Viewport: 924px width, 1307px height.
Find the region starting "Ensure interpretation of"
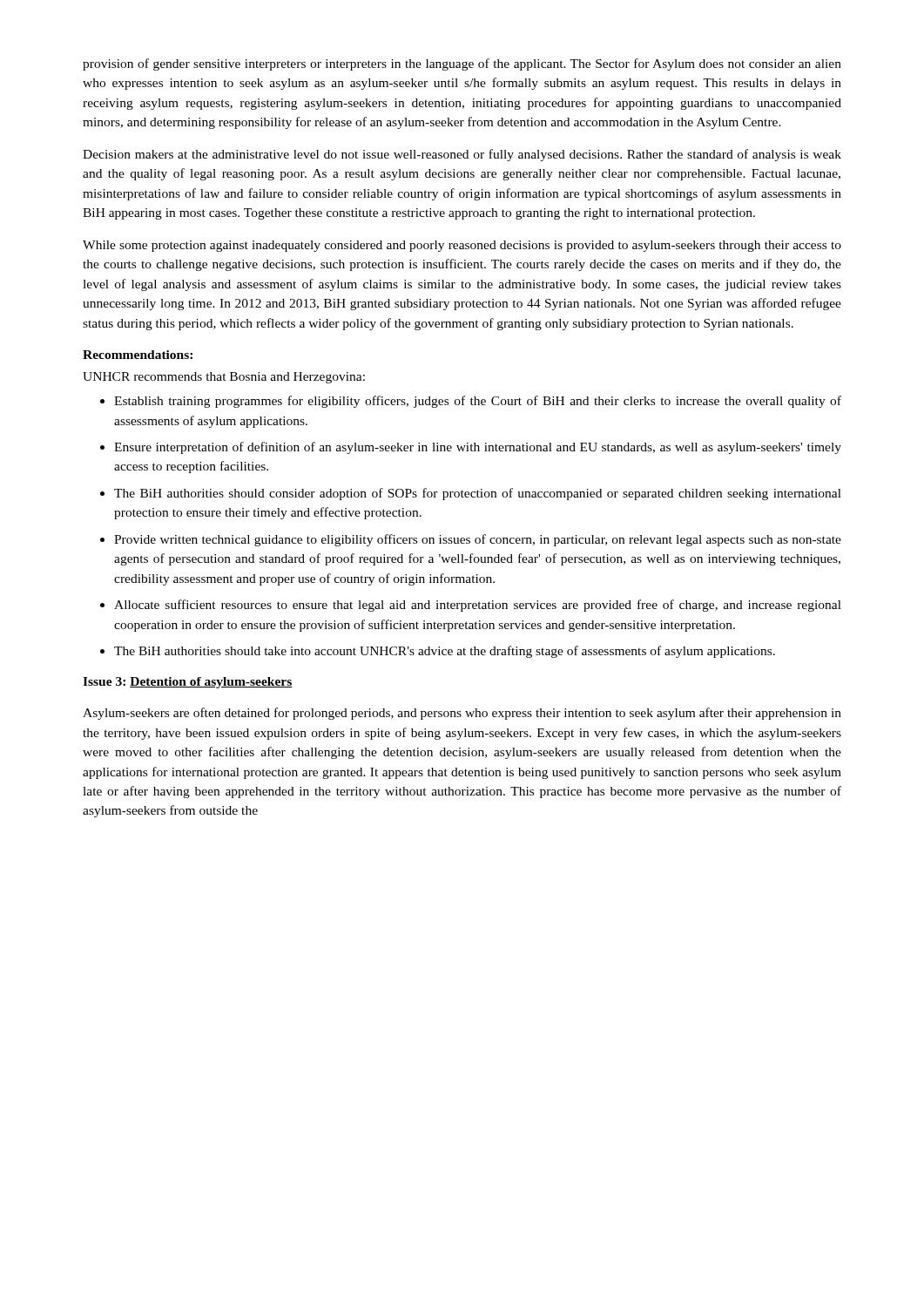[x=478, y=456]
